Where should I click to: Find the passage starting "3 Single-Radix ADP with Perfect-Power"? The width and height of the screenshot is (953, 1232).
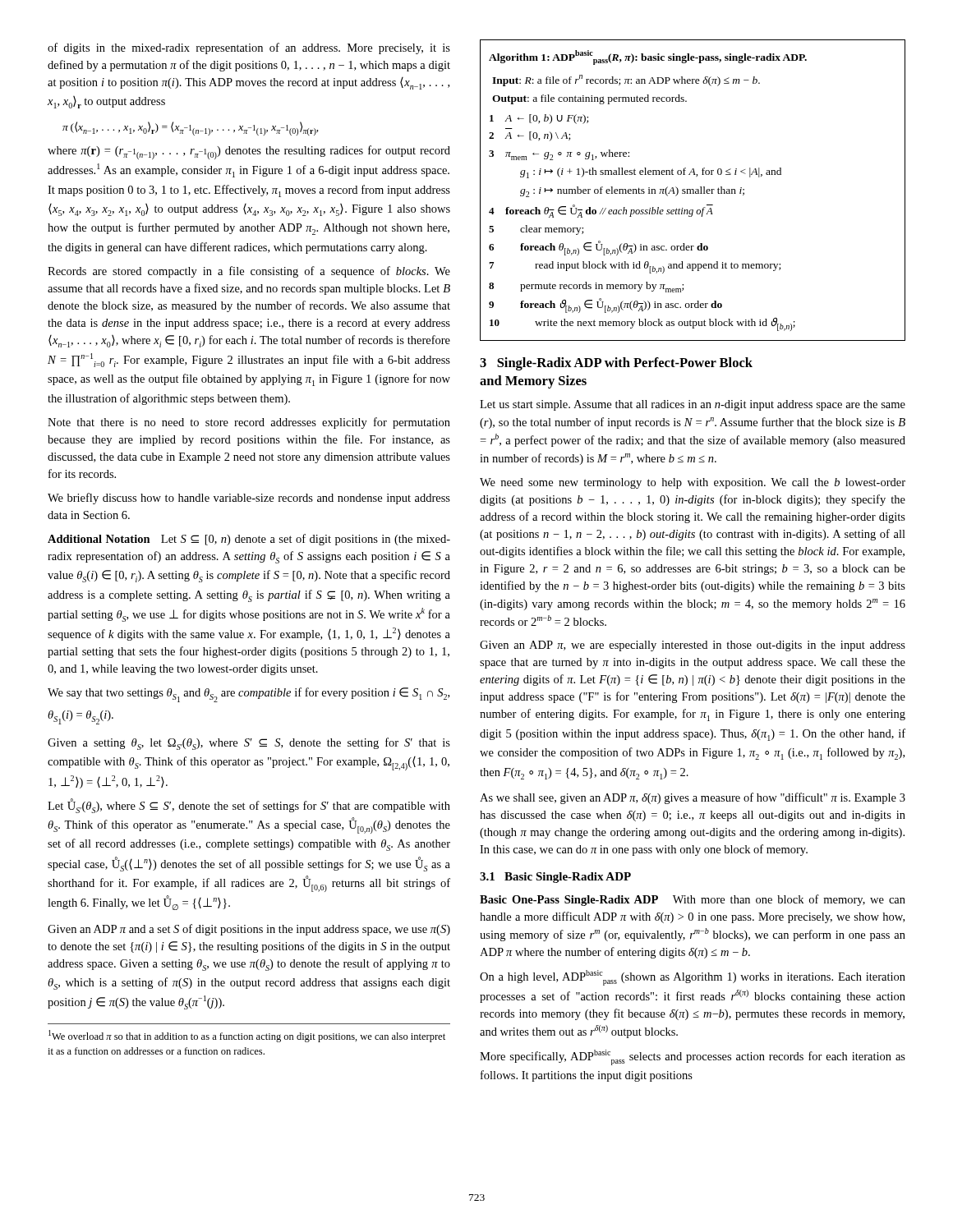(693, 372)
